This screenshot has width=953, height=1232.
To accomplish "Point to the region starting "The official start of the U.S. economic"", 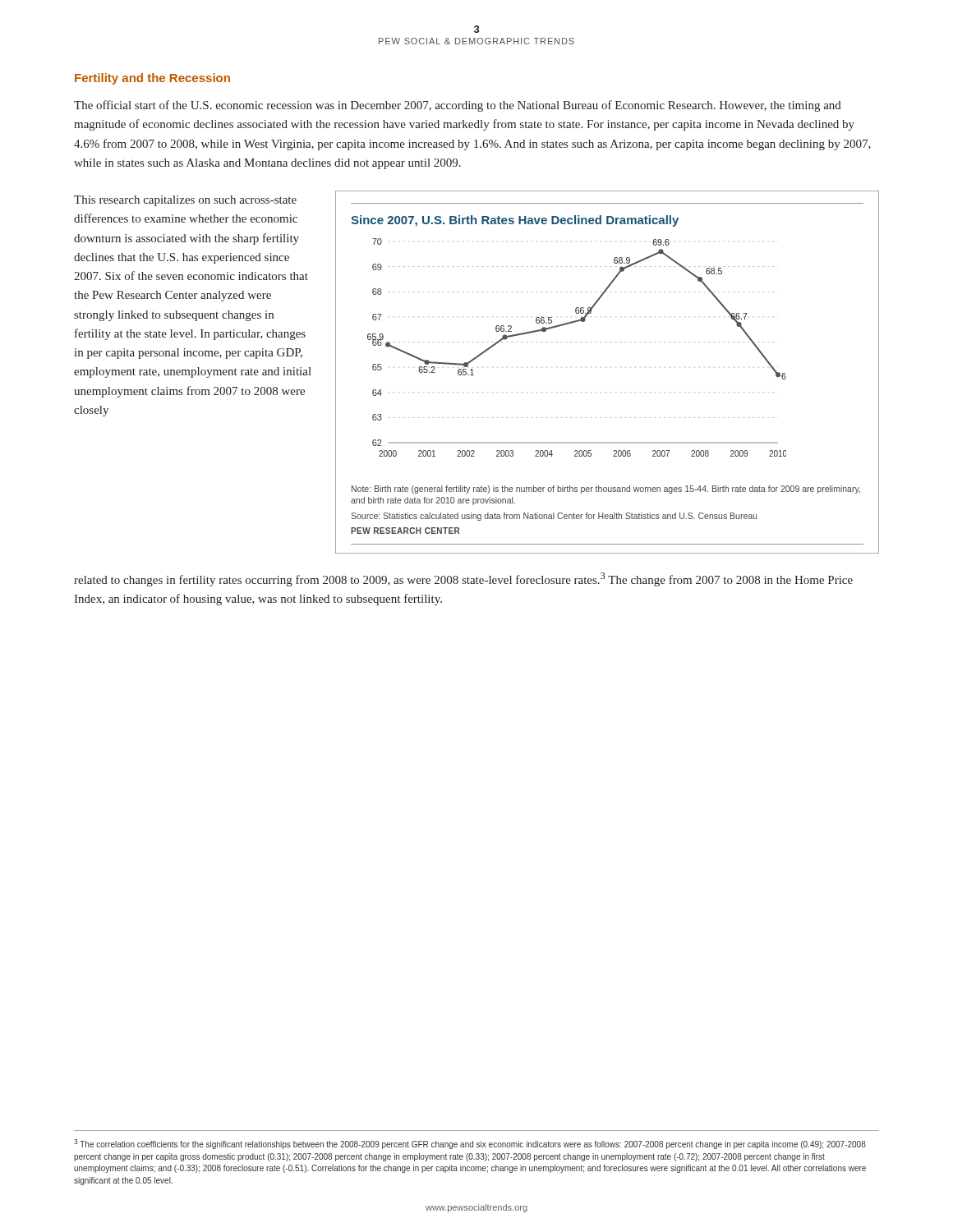I will pos(472,134).
